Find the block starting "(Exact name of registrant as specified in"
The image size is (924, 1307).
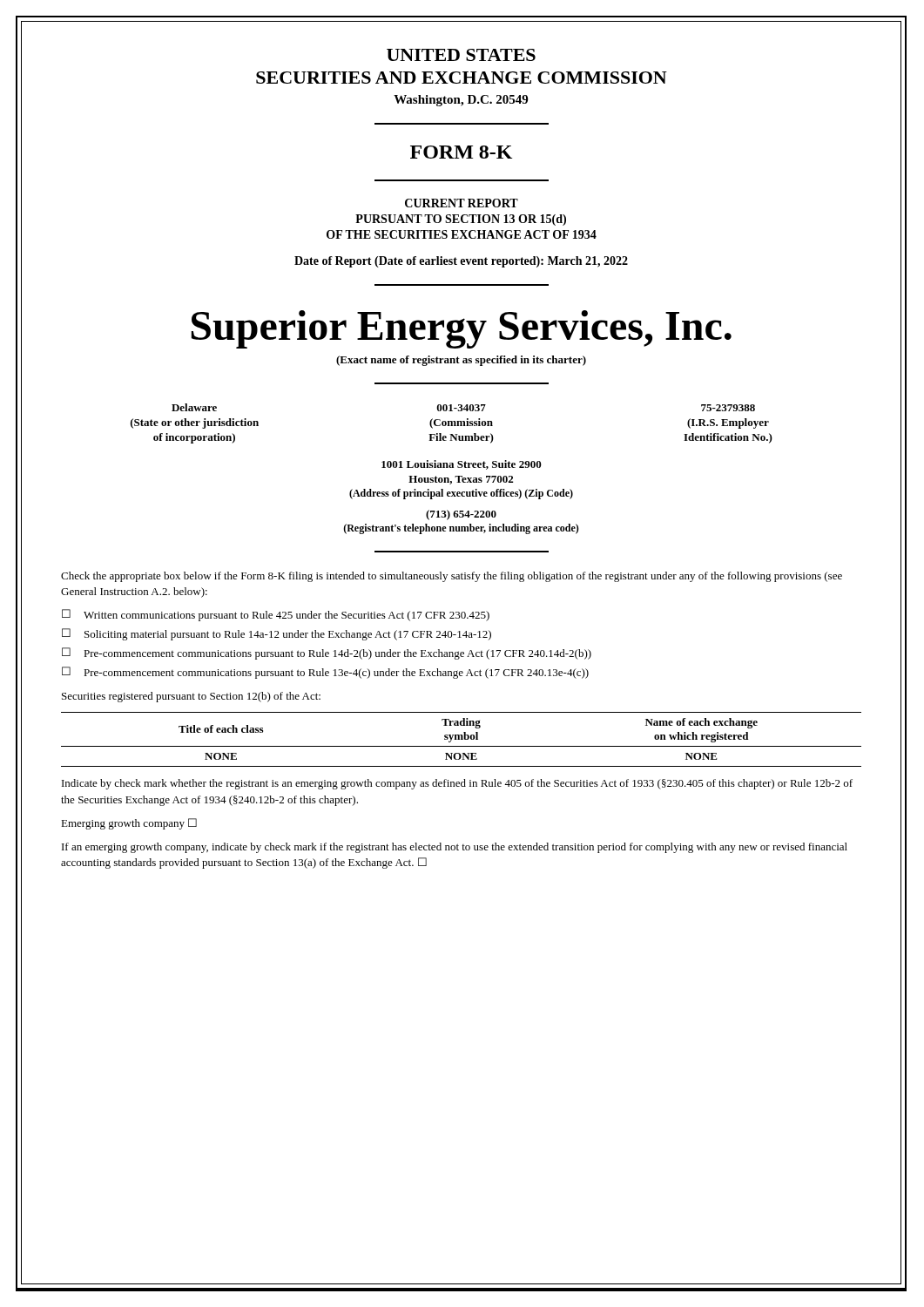(461, 360)
